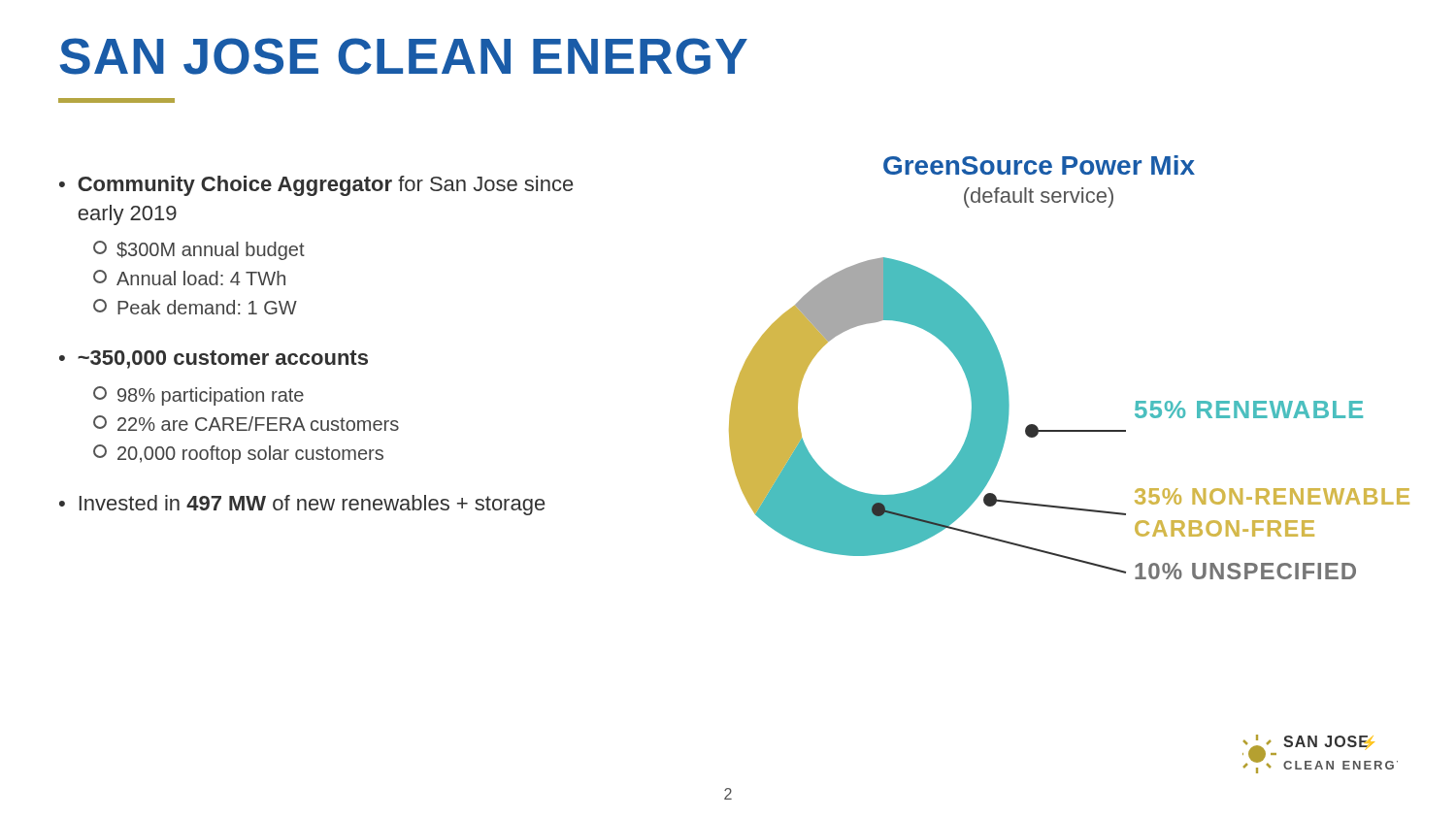1456x819 pixels.
Task: Find the text with the text "(default service)"
Action: 1039,196
